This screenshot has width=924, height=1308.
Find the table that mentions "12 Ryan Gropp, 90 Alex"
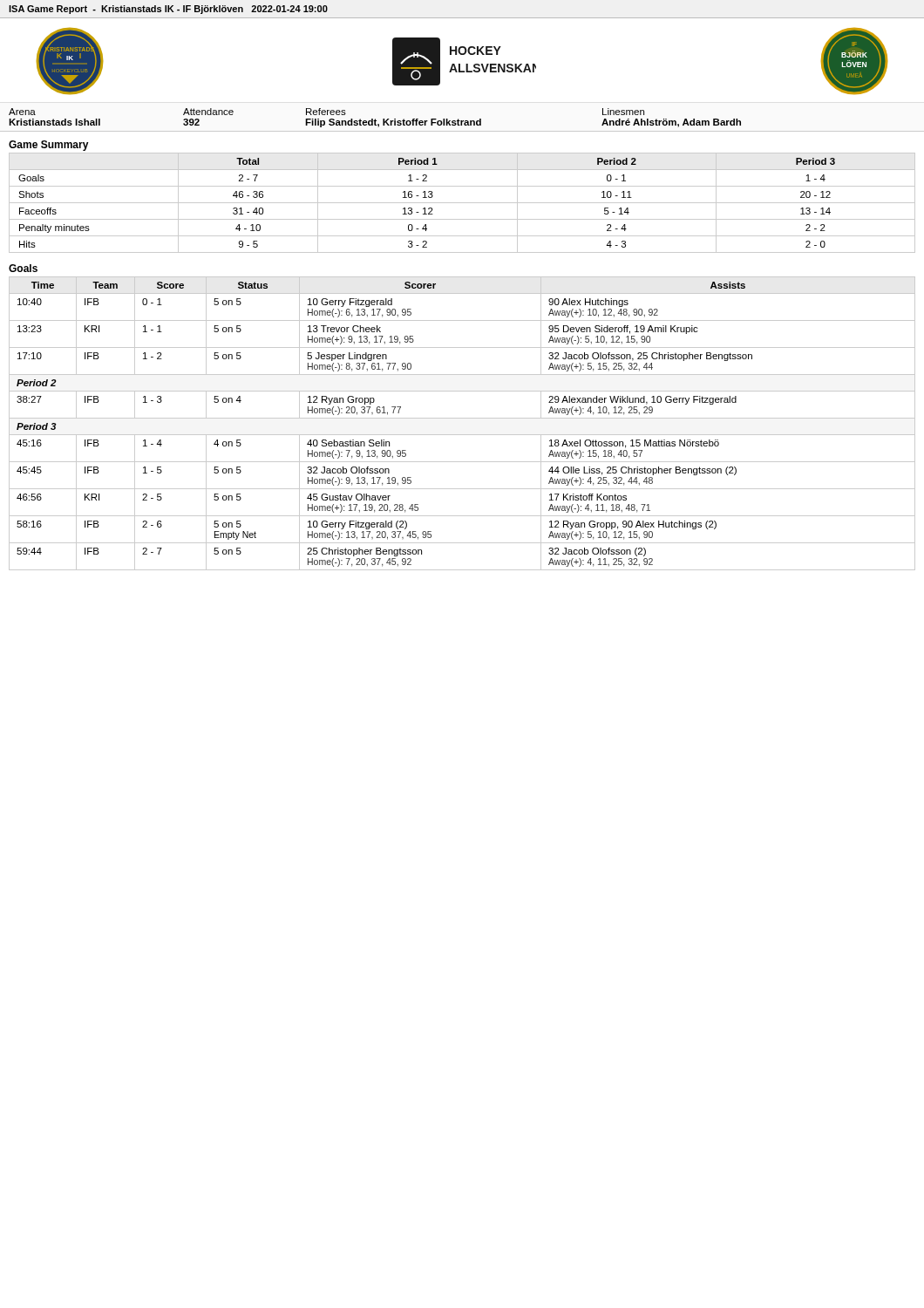(x=462, y=423)
